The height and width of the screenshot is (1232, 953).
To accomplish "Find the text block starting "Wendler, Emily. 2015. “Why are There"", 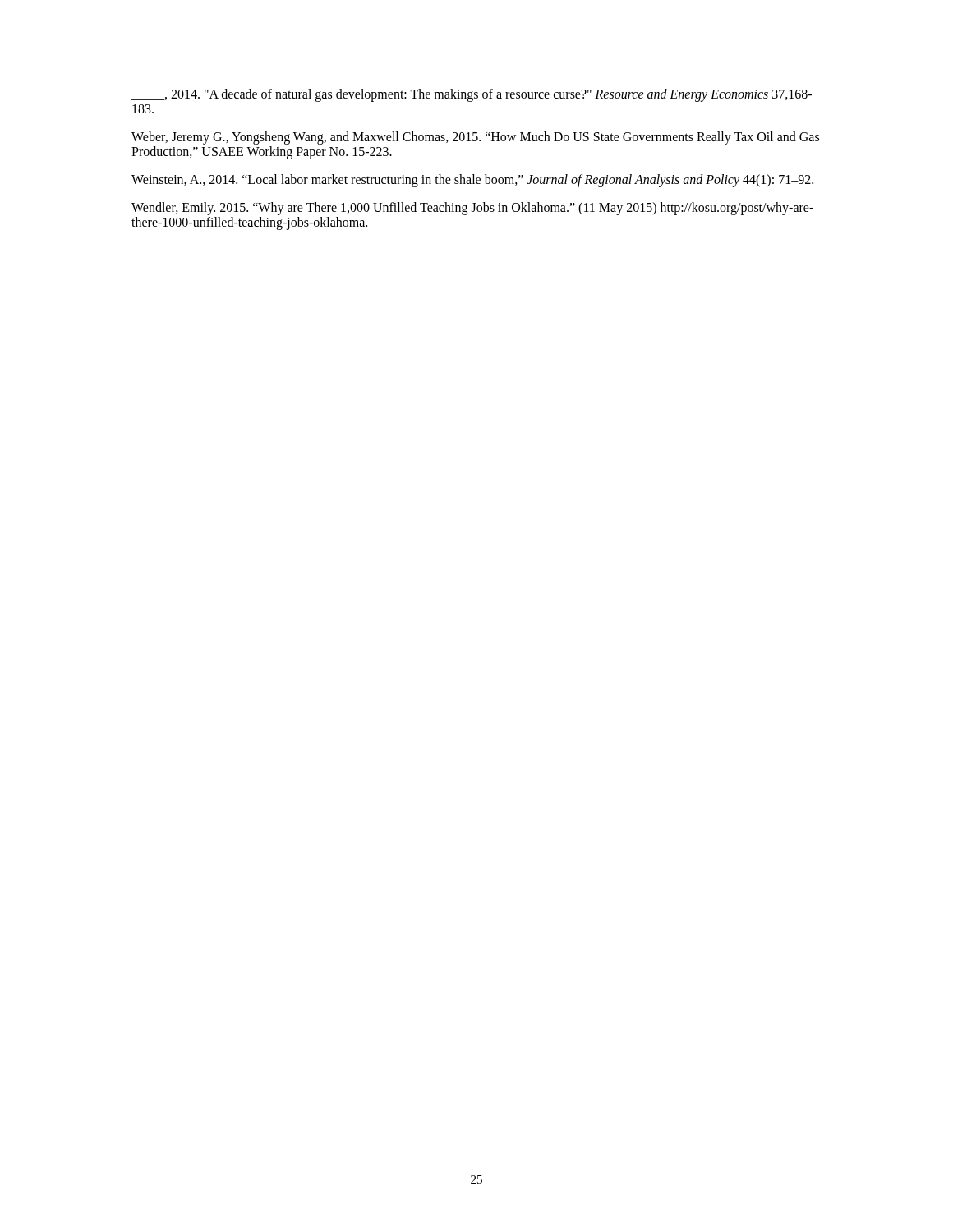I will pos(476,215).
